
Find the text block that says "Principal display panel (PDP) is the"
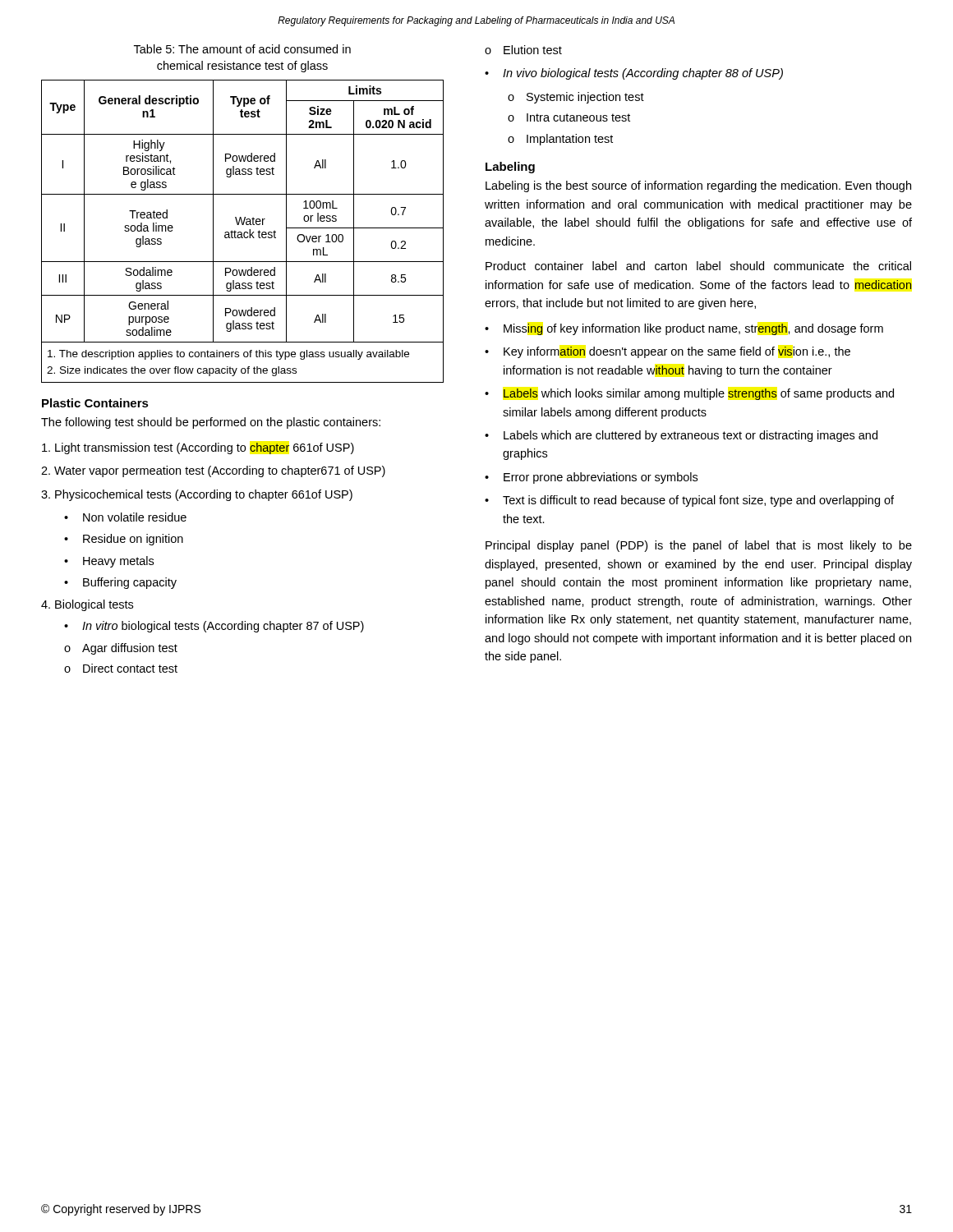point(698,601)
